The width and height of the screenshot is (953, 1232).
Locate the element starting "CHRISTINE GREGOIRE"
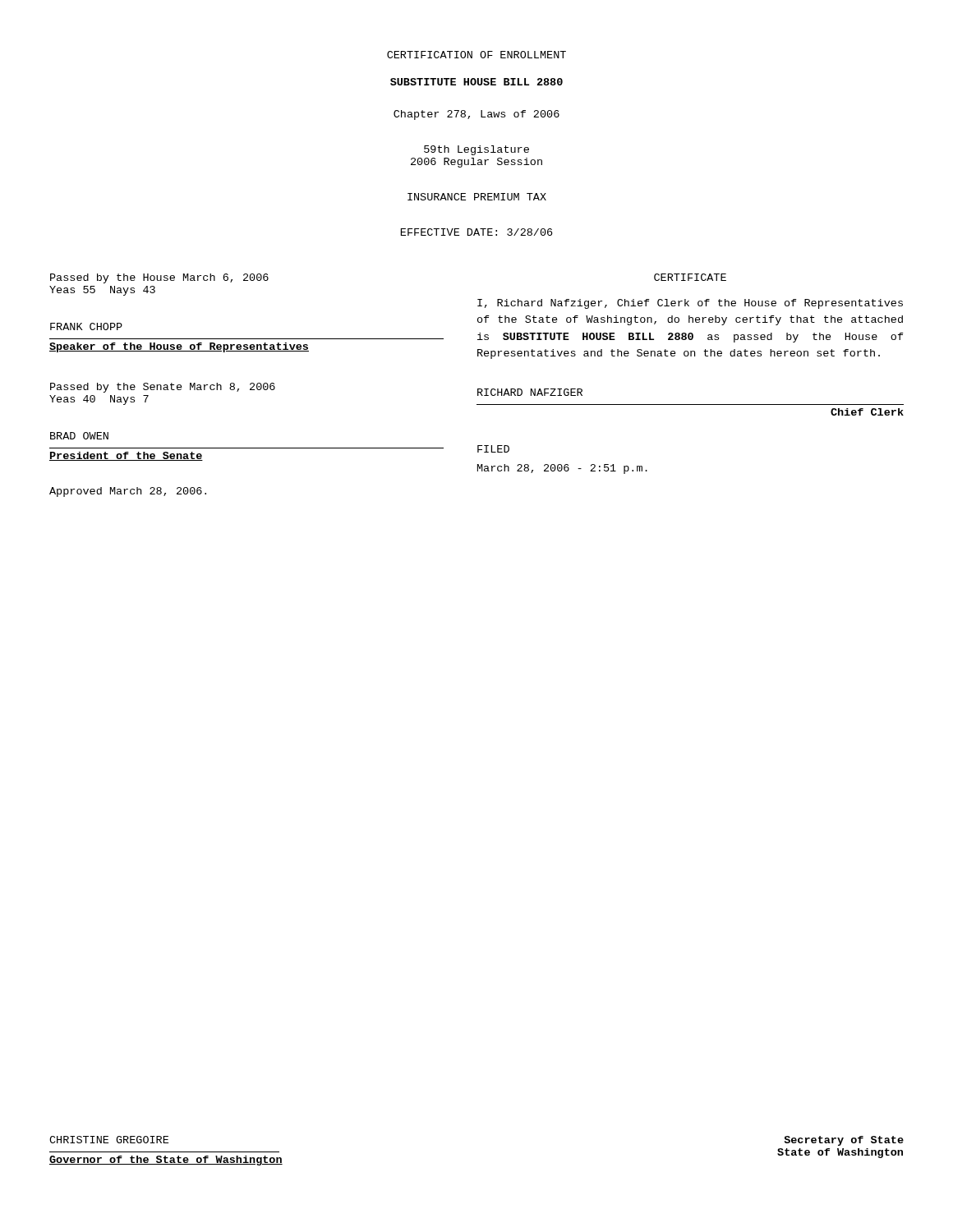pyautogui.click(x=109, y=1140)
